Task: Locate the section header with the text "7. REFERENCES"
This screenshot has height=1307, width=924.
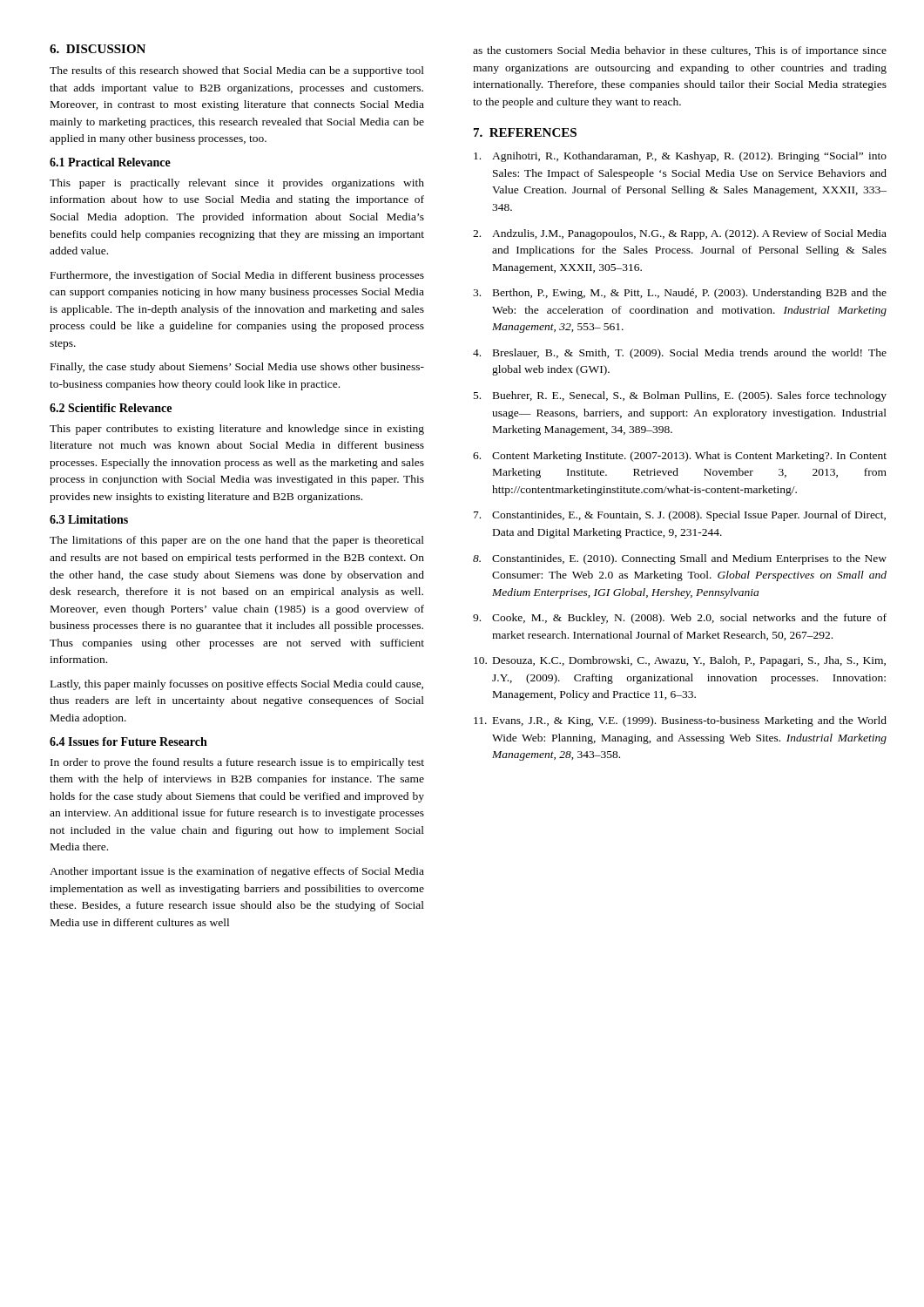Action: coord(525,133)
